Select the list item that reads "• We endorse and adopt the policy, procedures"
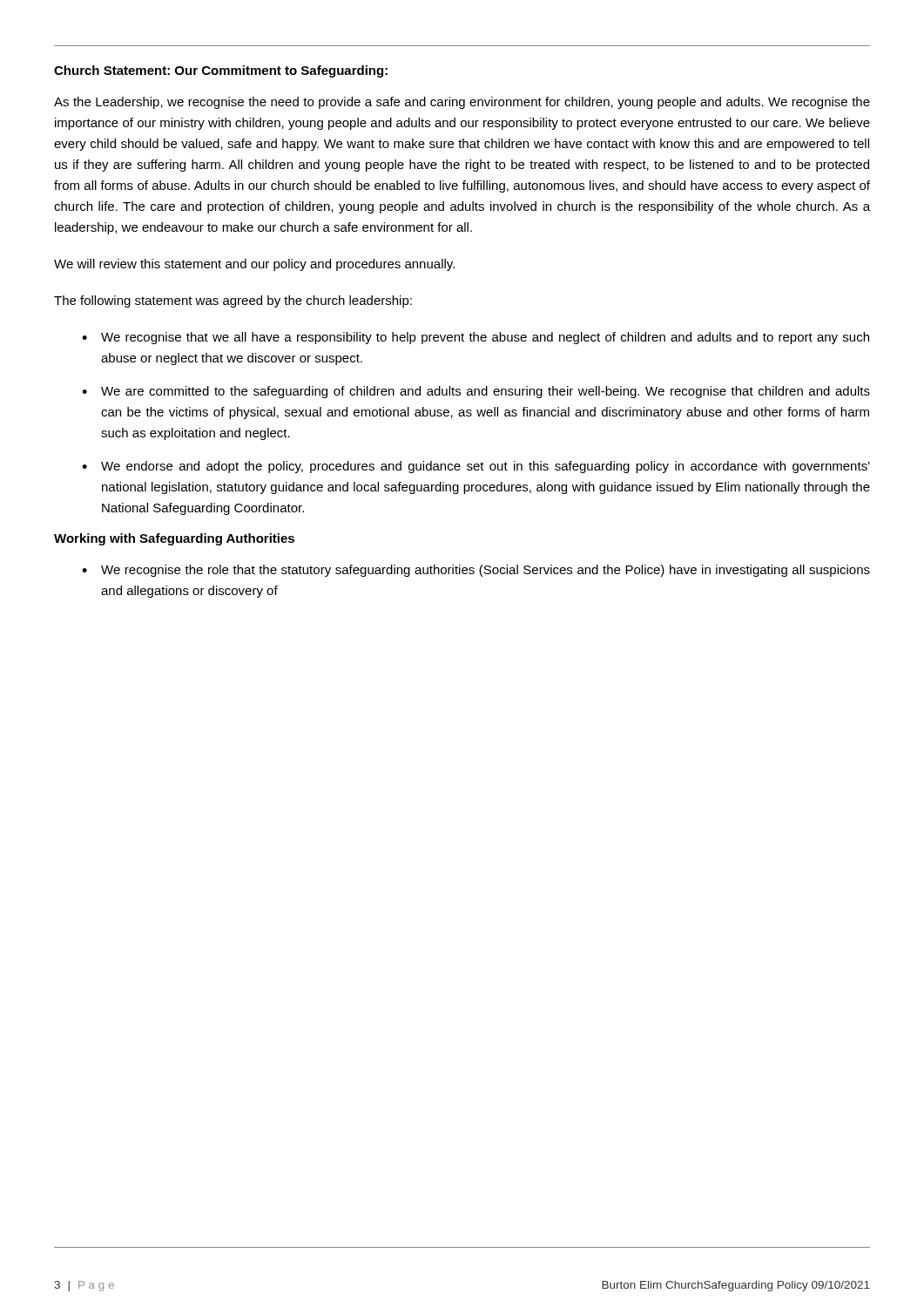 [476, 487]
